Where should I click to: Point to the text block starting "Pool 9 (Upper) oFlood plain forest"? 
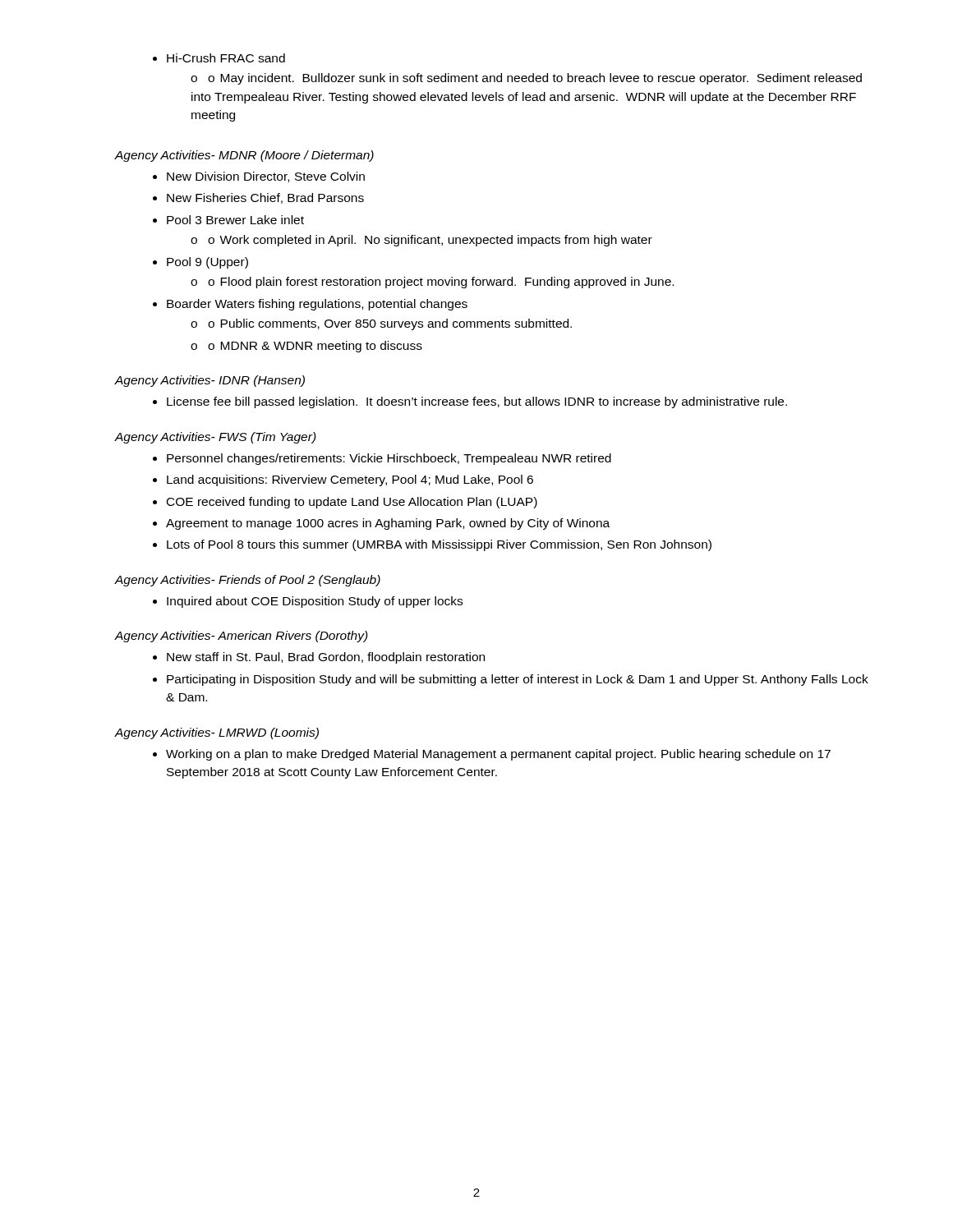[509, 272]
